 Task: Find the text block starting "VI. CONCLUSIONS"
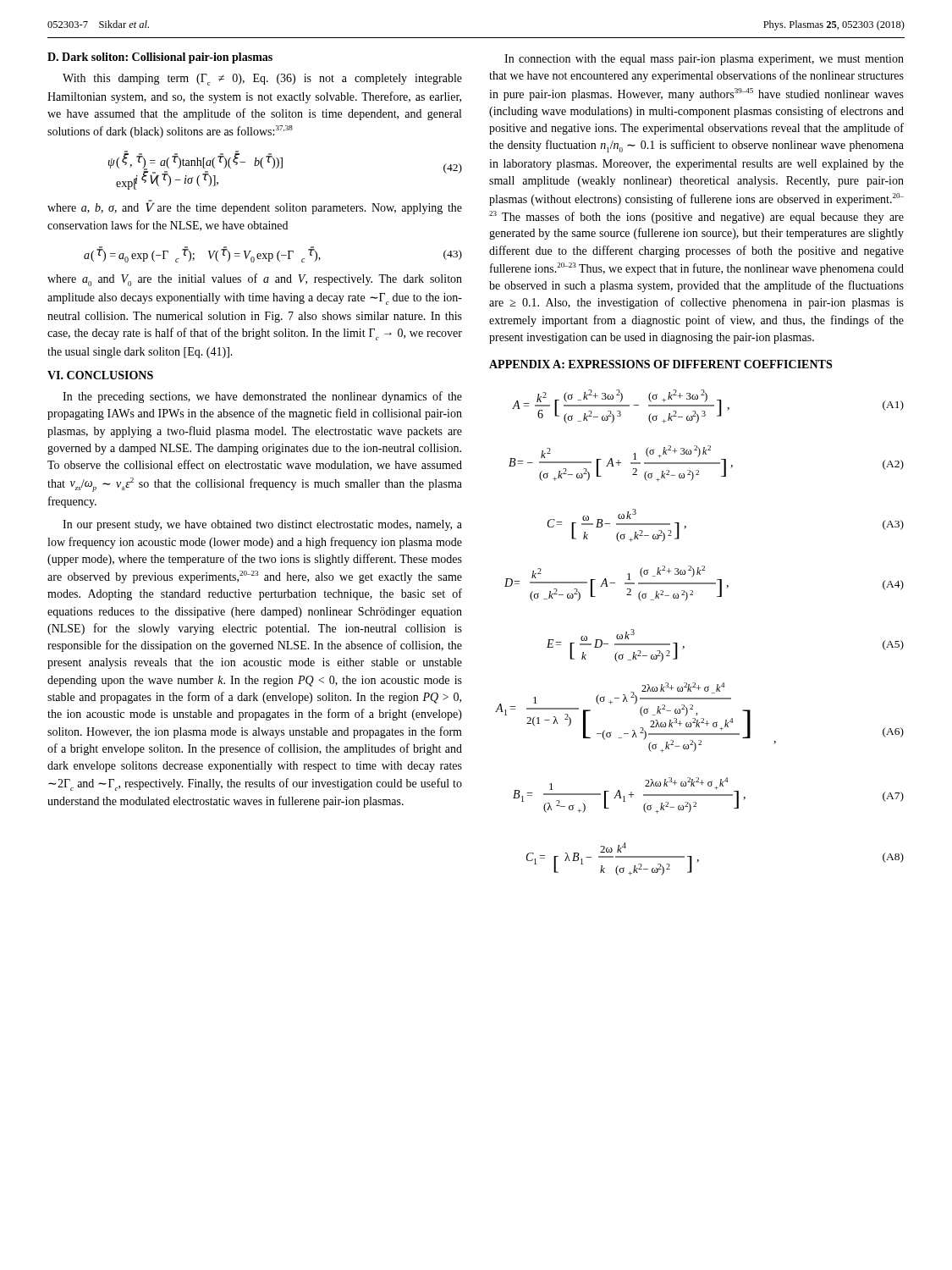[x=100, y=376]
